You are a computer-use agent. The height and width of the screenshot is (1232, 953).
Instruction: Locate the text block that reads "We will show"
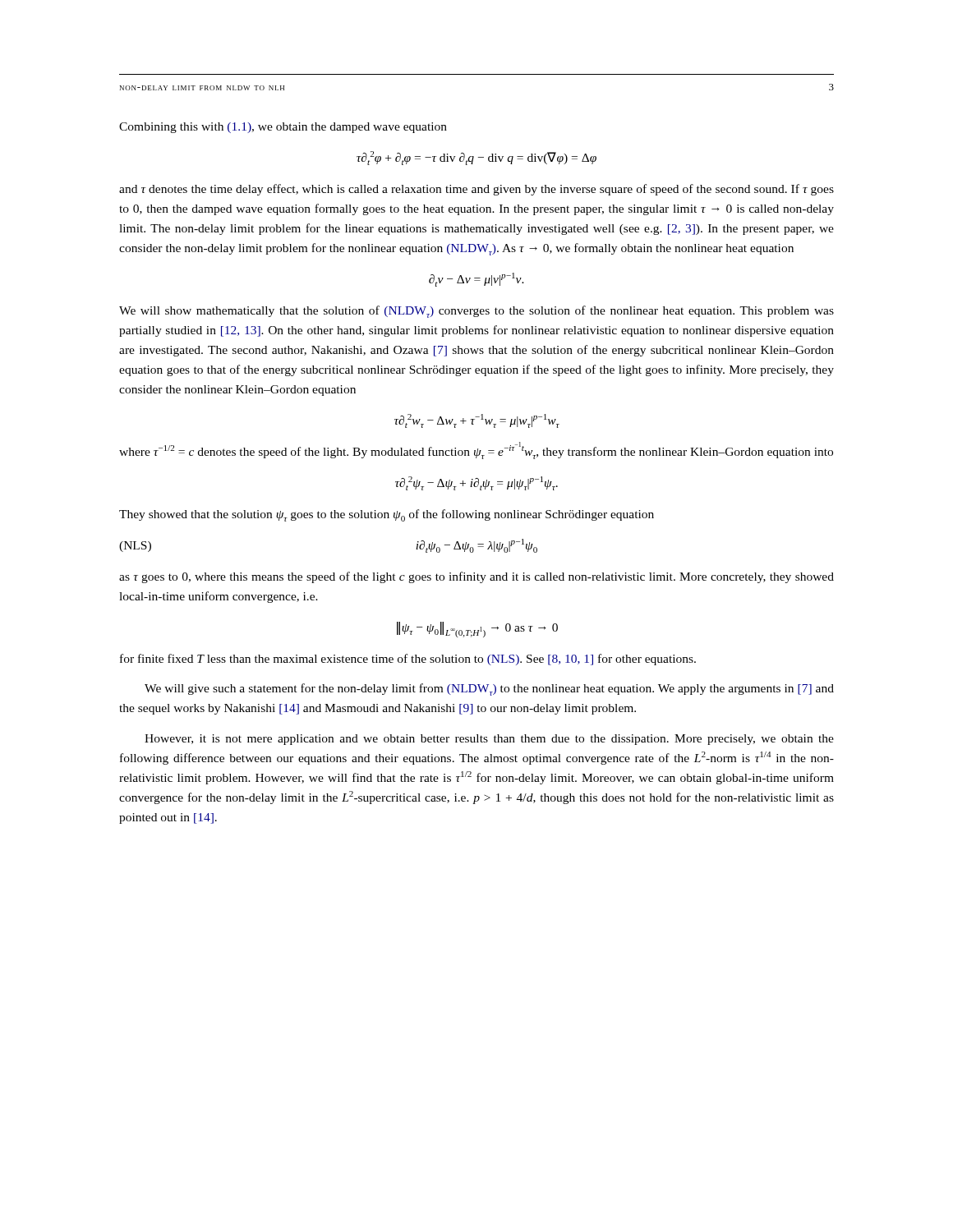pyautogui.click(x=476, y=350)
